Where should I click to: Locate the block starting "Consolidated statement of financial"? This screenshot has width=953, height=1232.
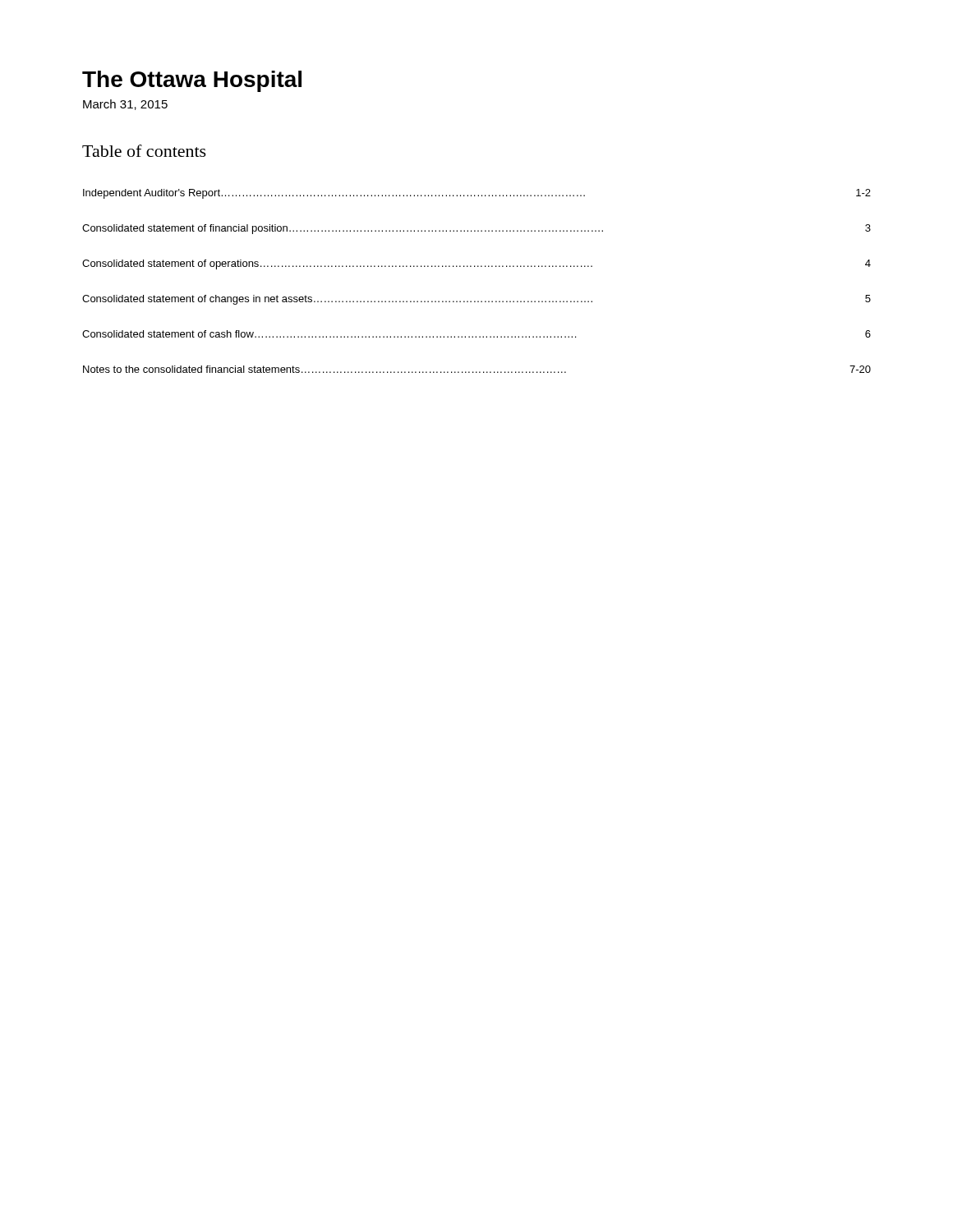476,228
